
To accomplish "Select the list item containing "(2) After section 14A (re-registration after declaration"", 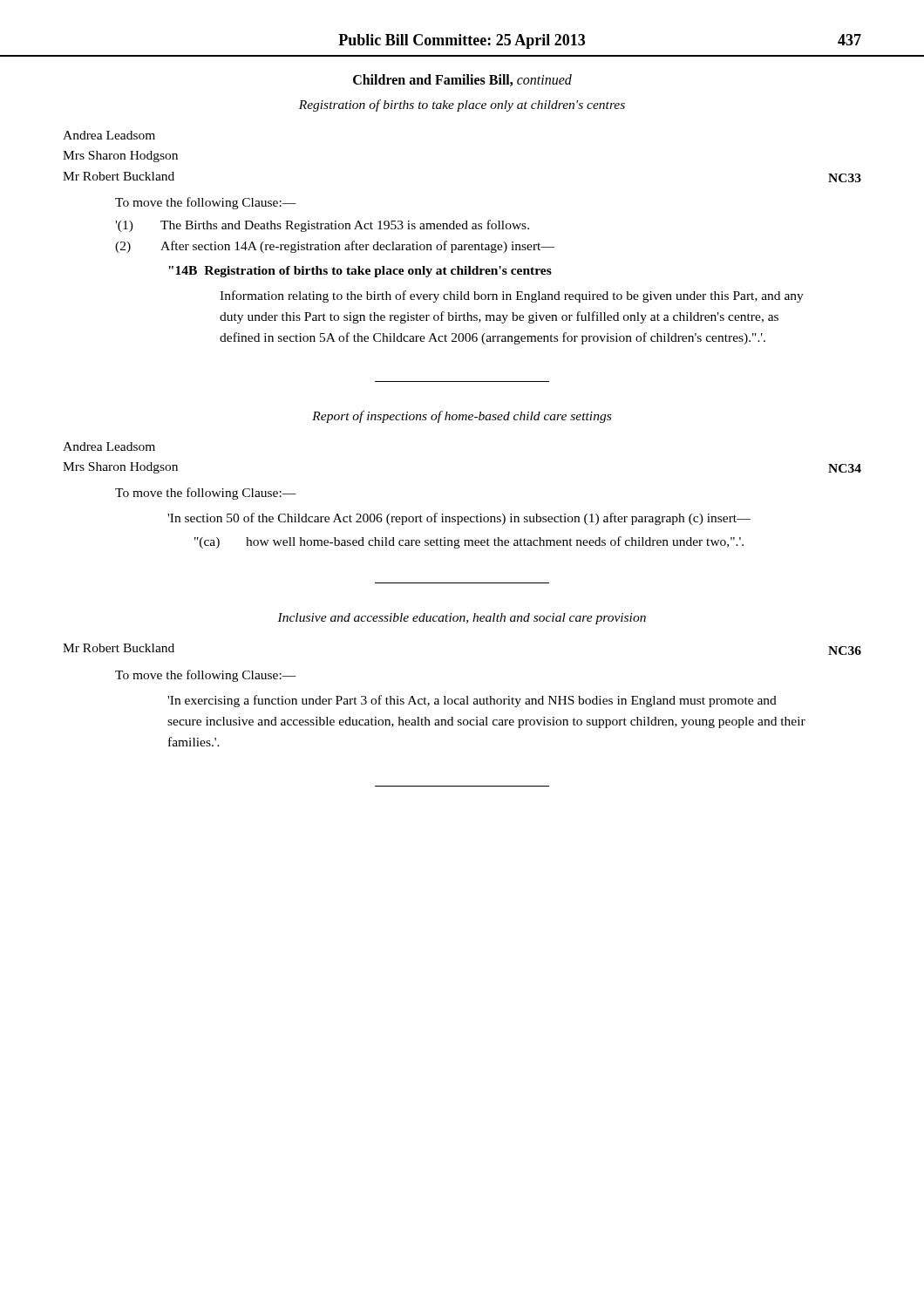I will (x=488, y=246).
